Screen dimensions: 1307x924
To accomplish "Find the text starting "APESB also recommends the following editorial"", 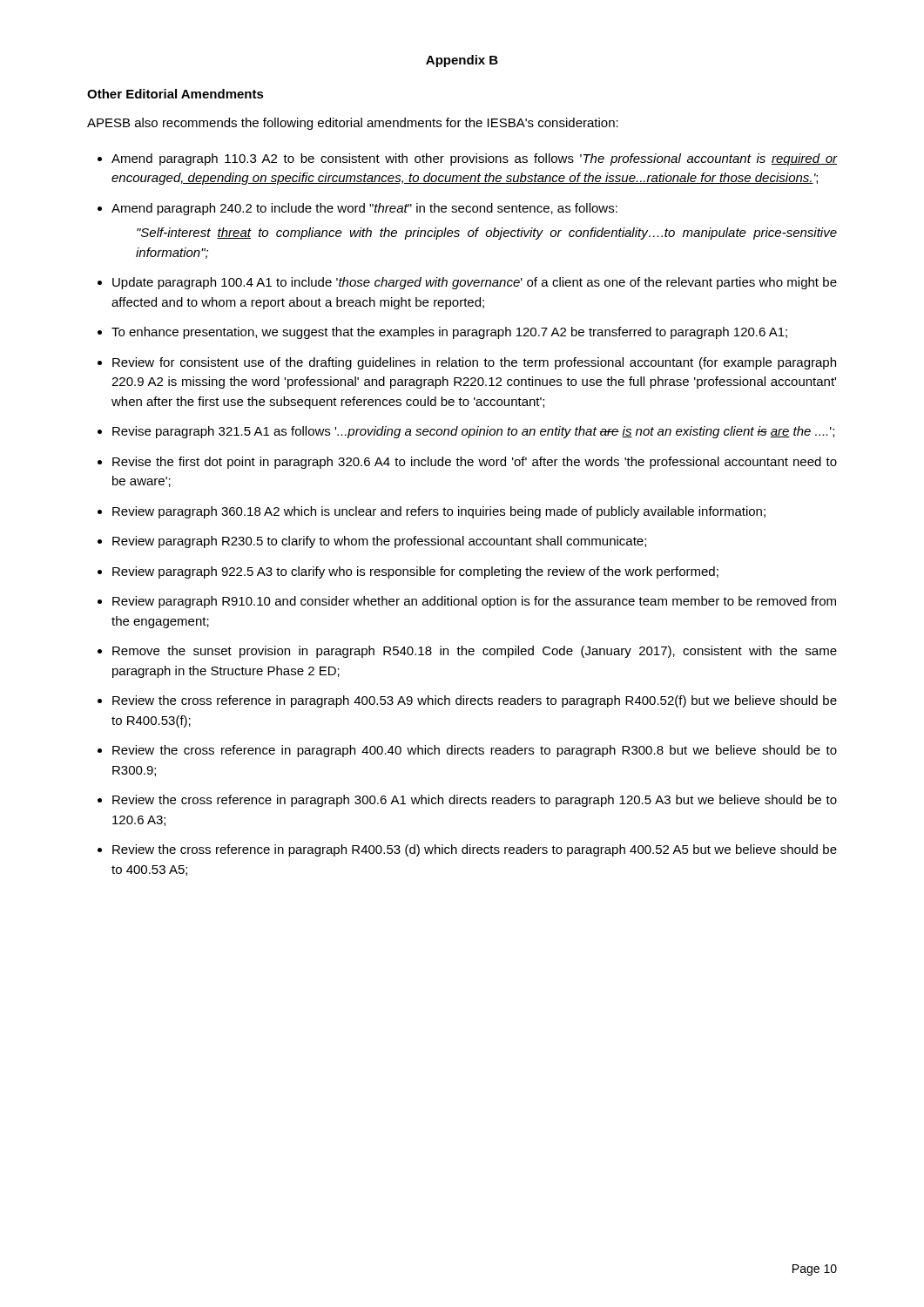I will [353, 122].
